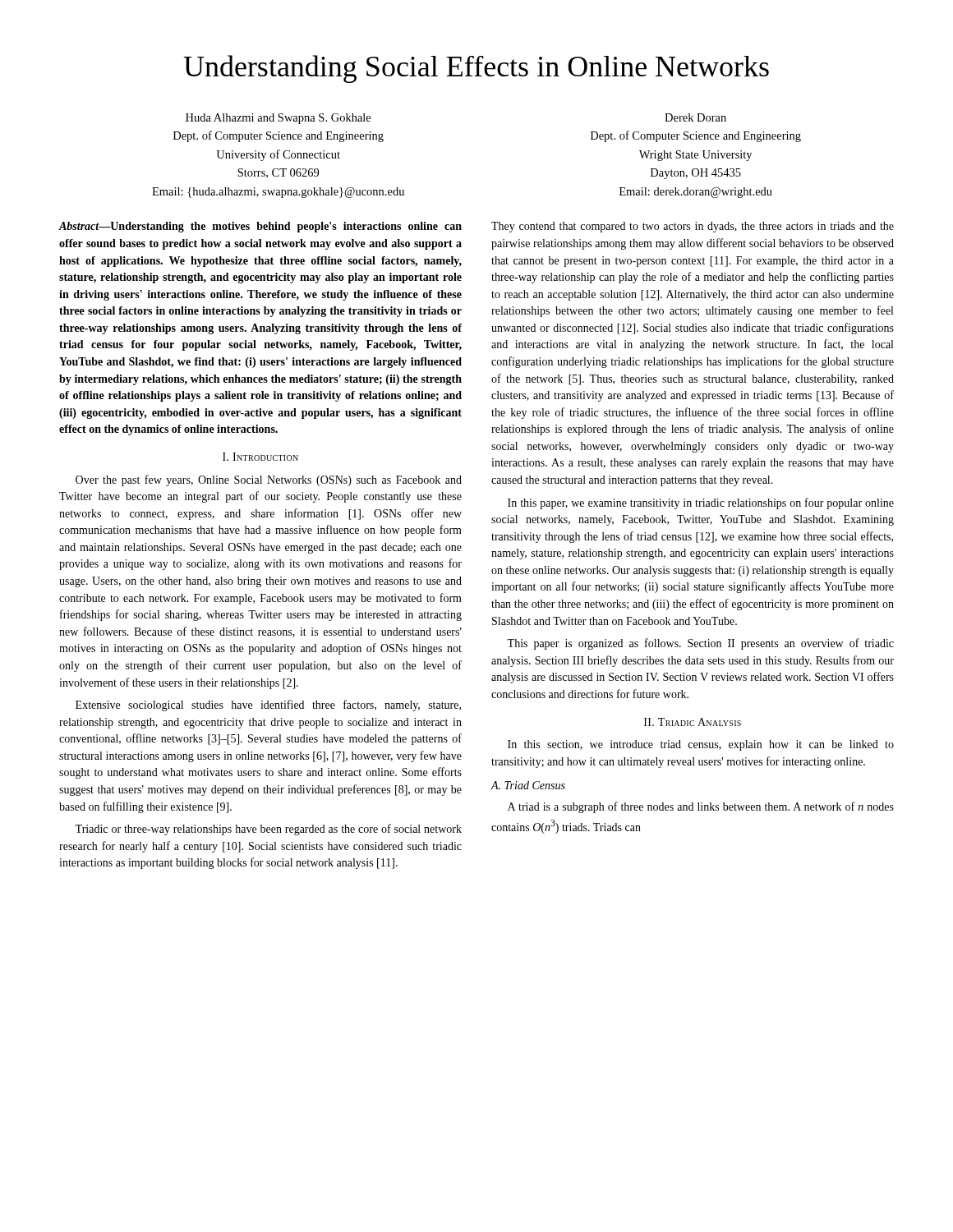Select the text block with the text "This paper is organized as follows. Section II"

(693, 670)
